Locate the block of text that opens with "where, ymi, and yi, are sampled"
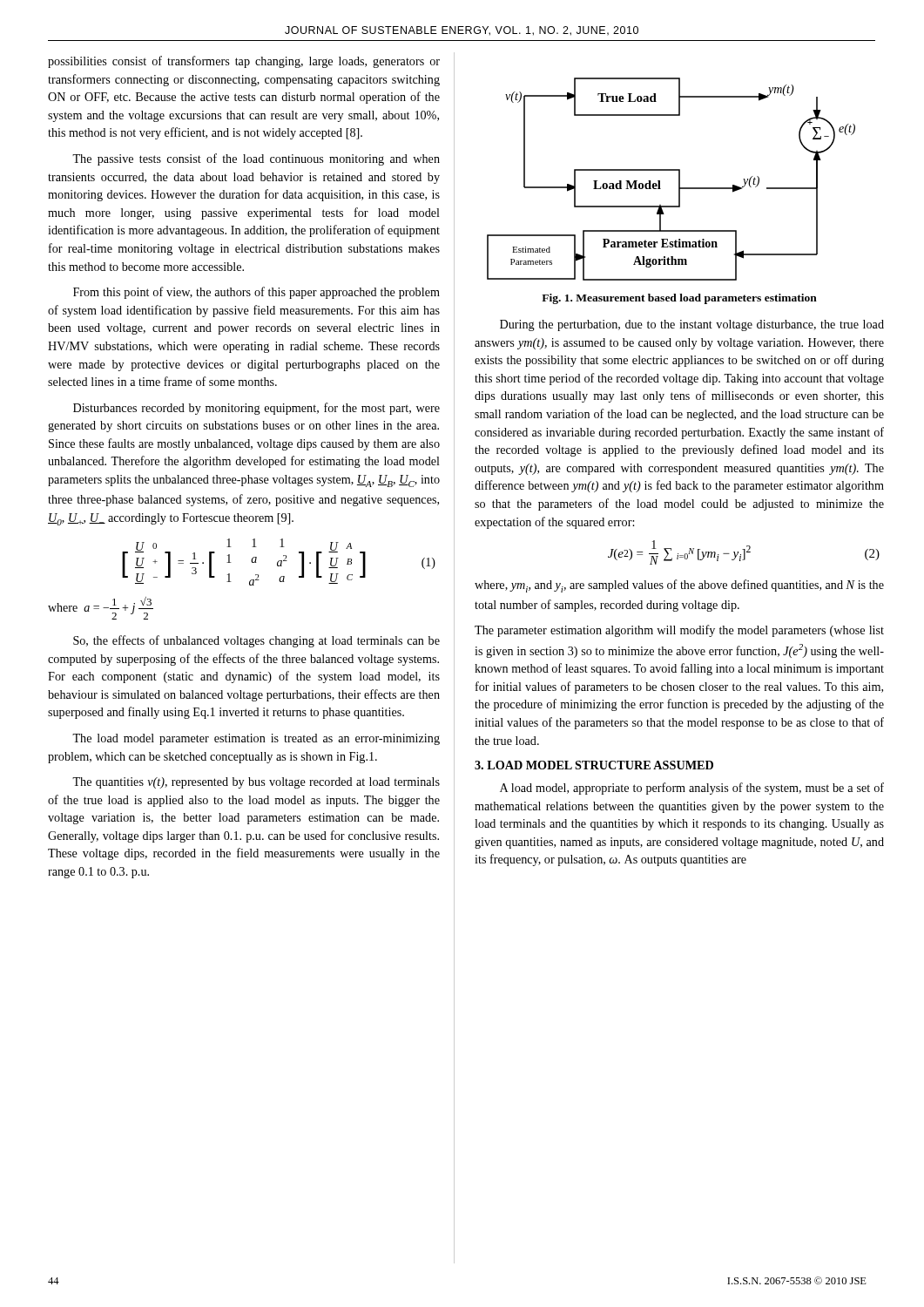This screenshot has height=1307, width=924. (679, 595)
